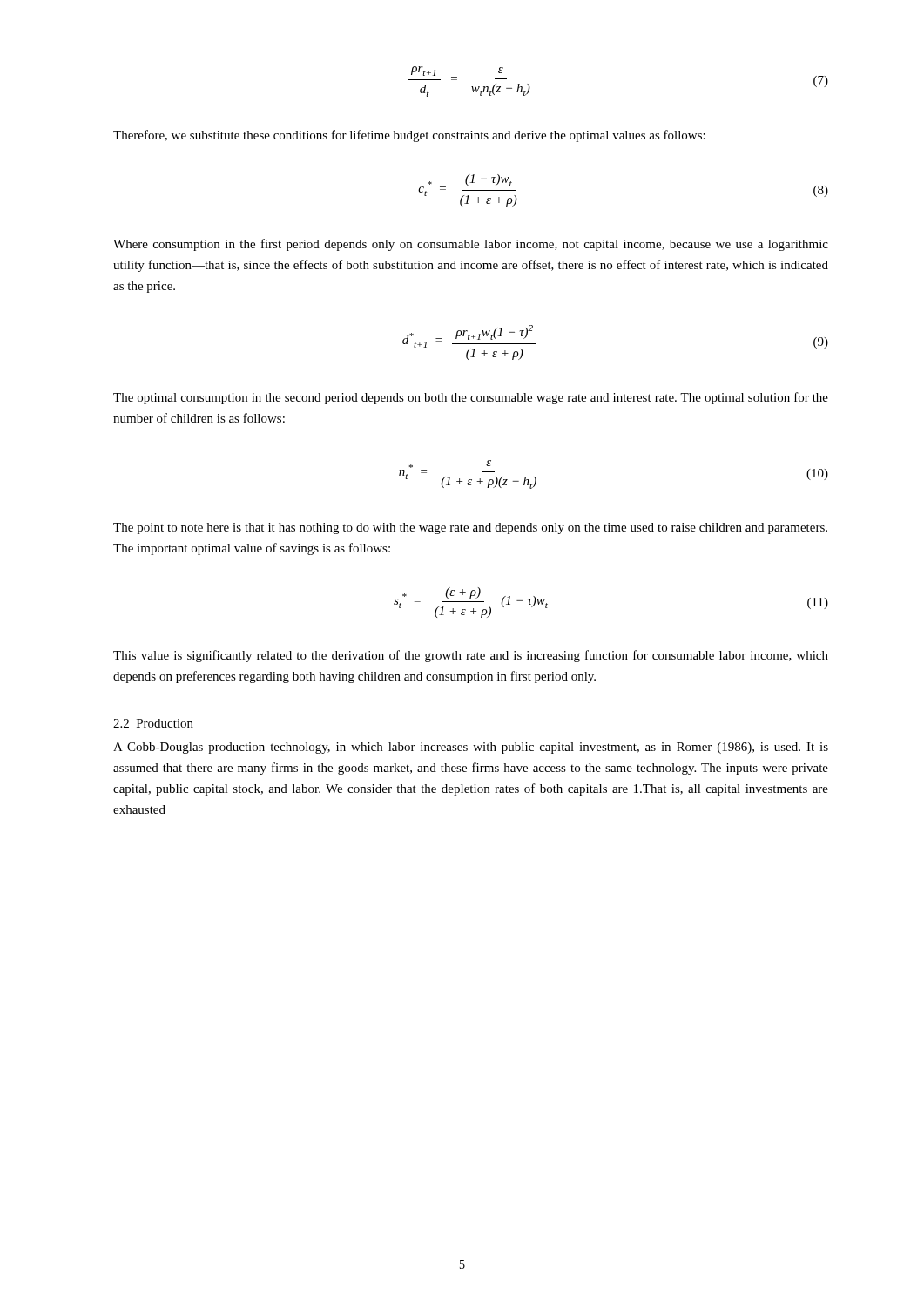Find the formula on this page that starts "ct* = (1 − τ)wt (1"
Viewport: 924px width, 1307px height.
click(x=471, y=190)
